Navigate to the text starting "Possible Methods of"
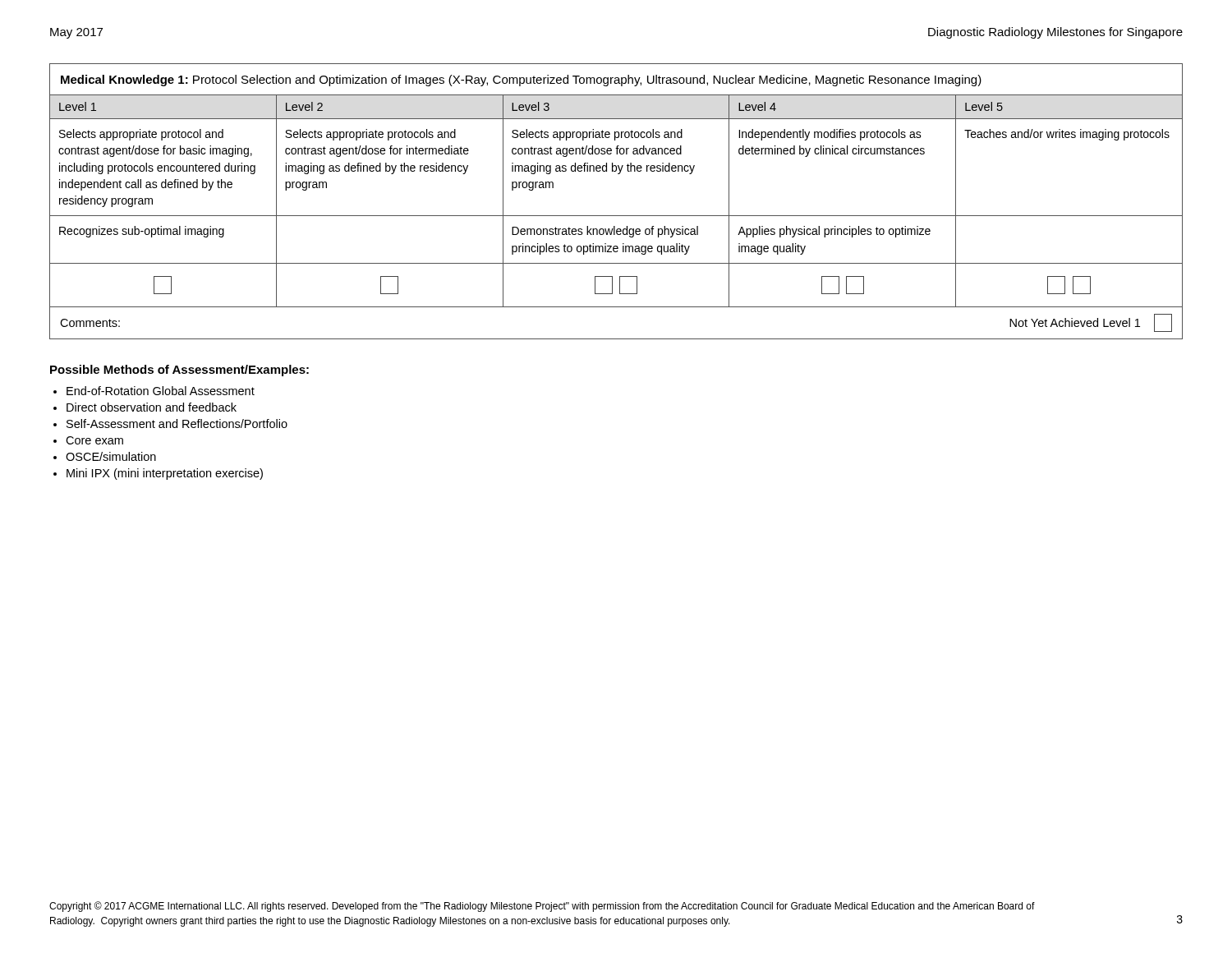 click(180, 369)
